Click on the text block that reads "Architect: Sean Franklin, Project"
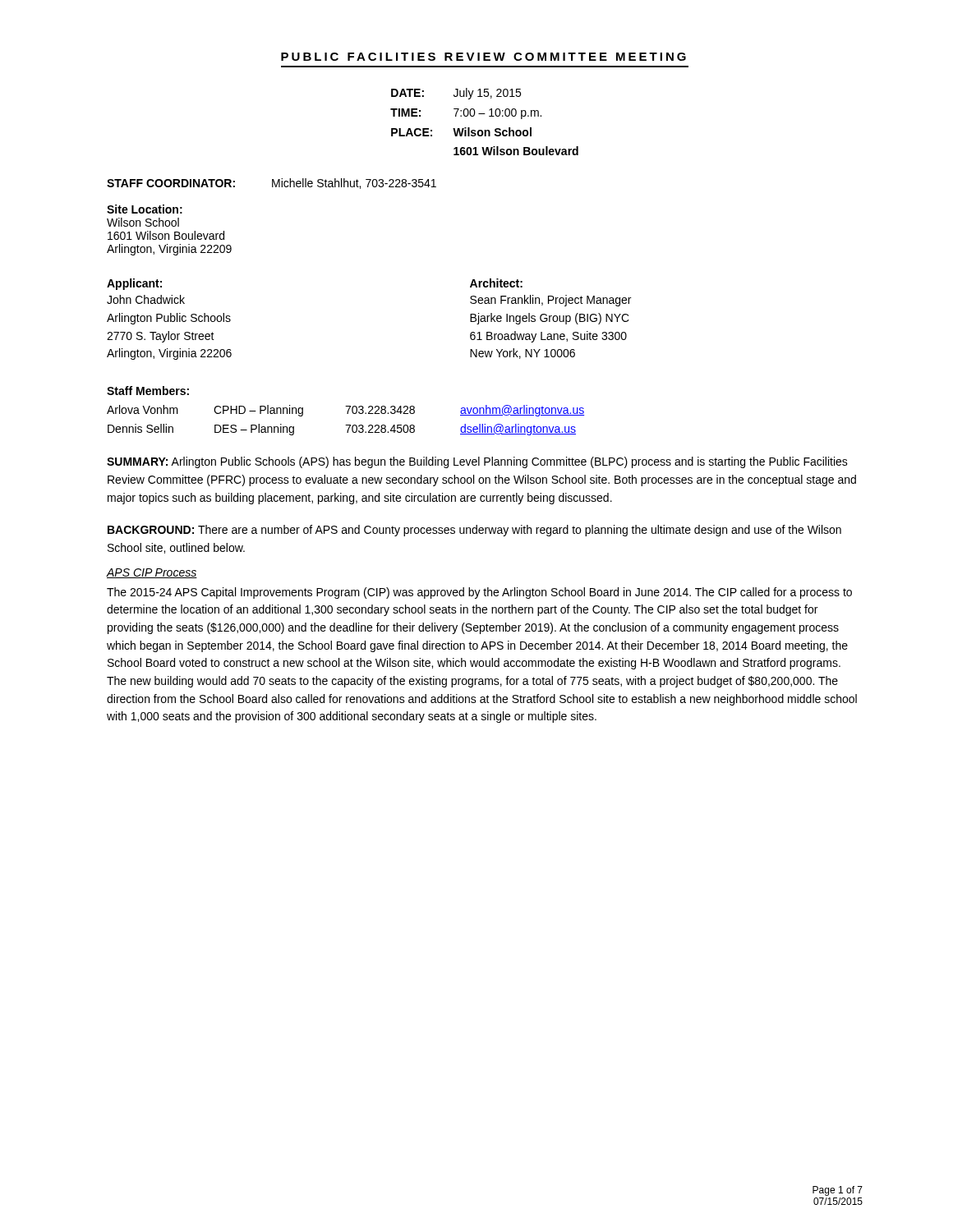Viewport: 953px width, 1232px height. 496,283
